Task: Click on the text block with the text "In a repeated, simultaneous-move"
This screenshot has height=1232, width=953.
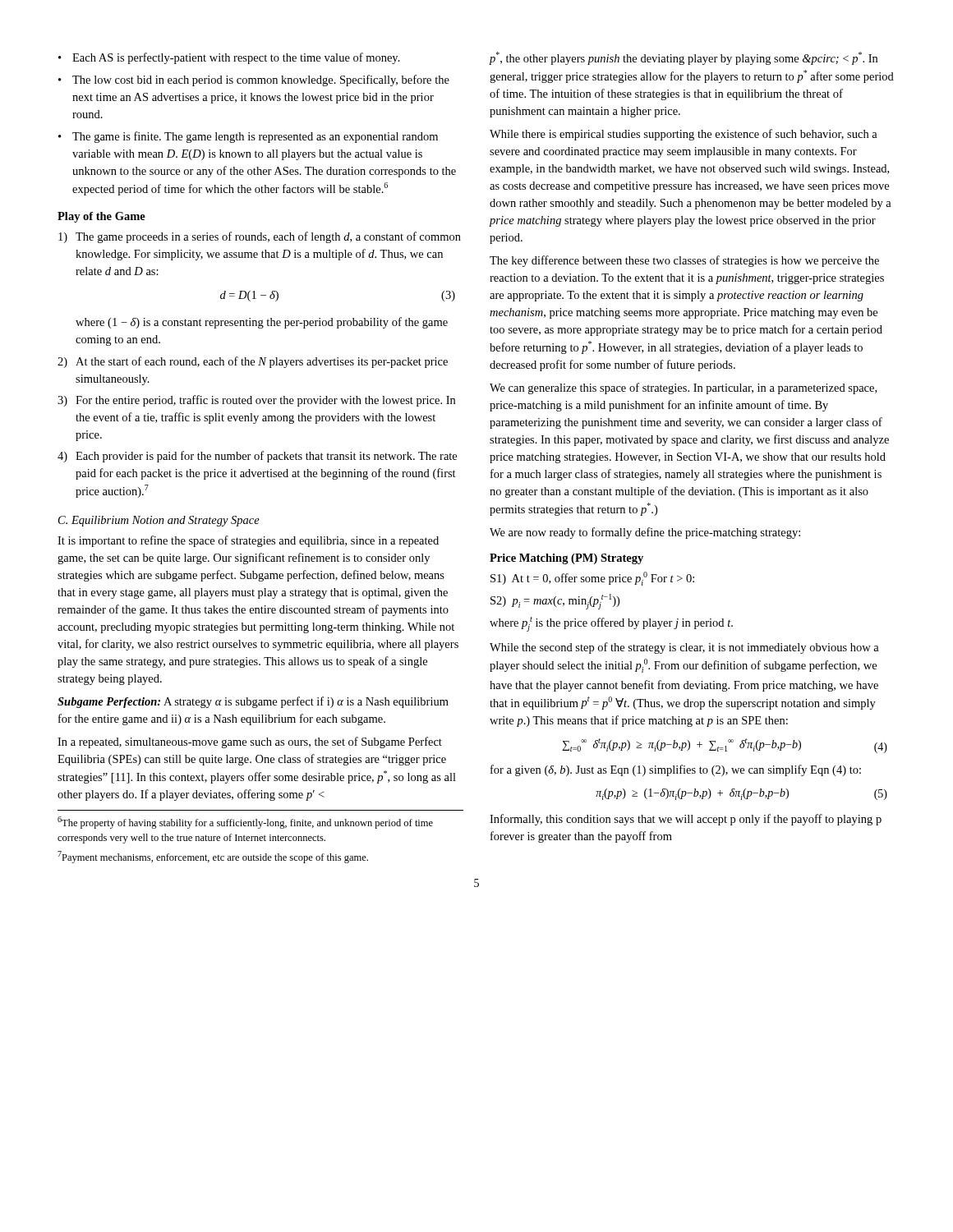Action: (x=260, y=769)
